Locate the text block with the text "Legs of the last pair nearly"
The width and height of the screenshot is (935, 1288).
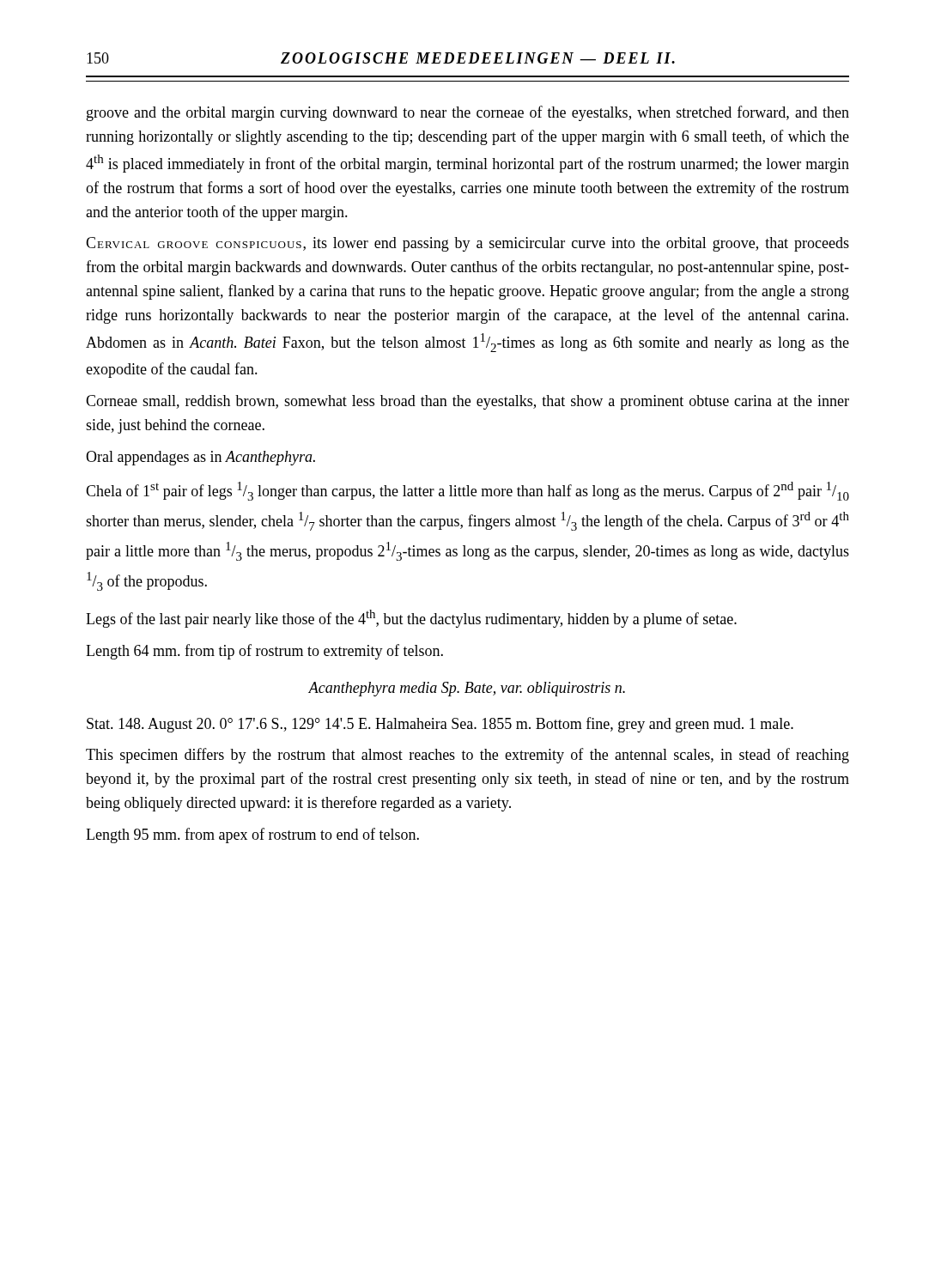(x=468, y=618)
